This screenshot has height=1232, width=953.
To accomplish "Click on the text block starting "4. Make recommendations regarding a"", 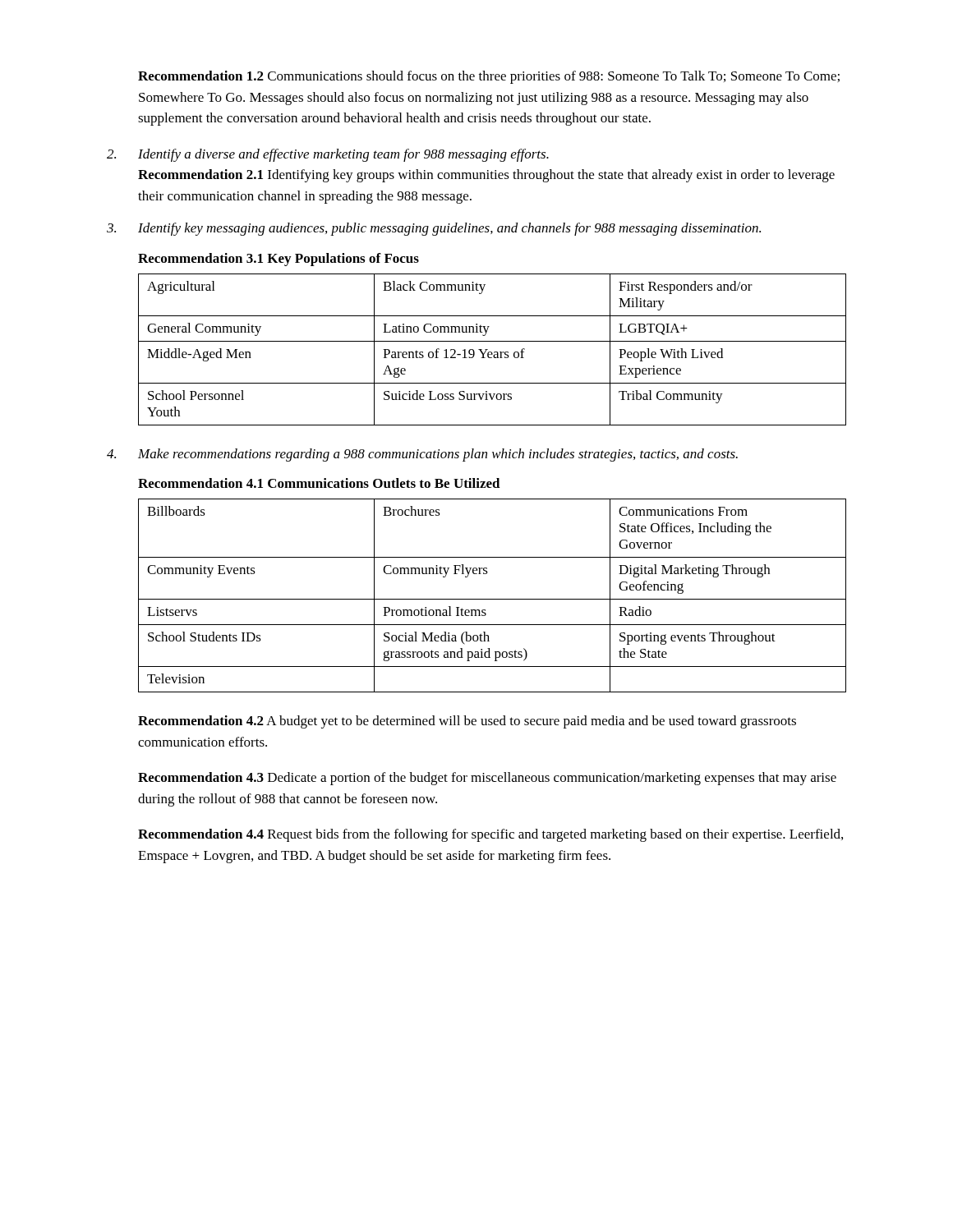I will point(476,454).
